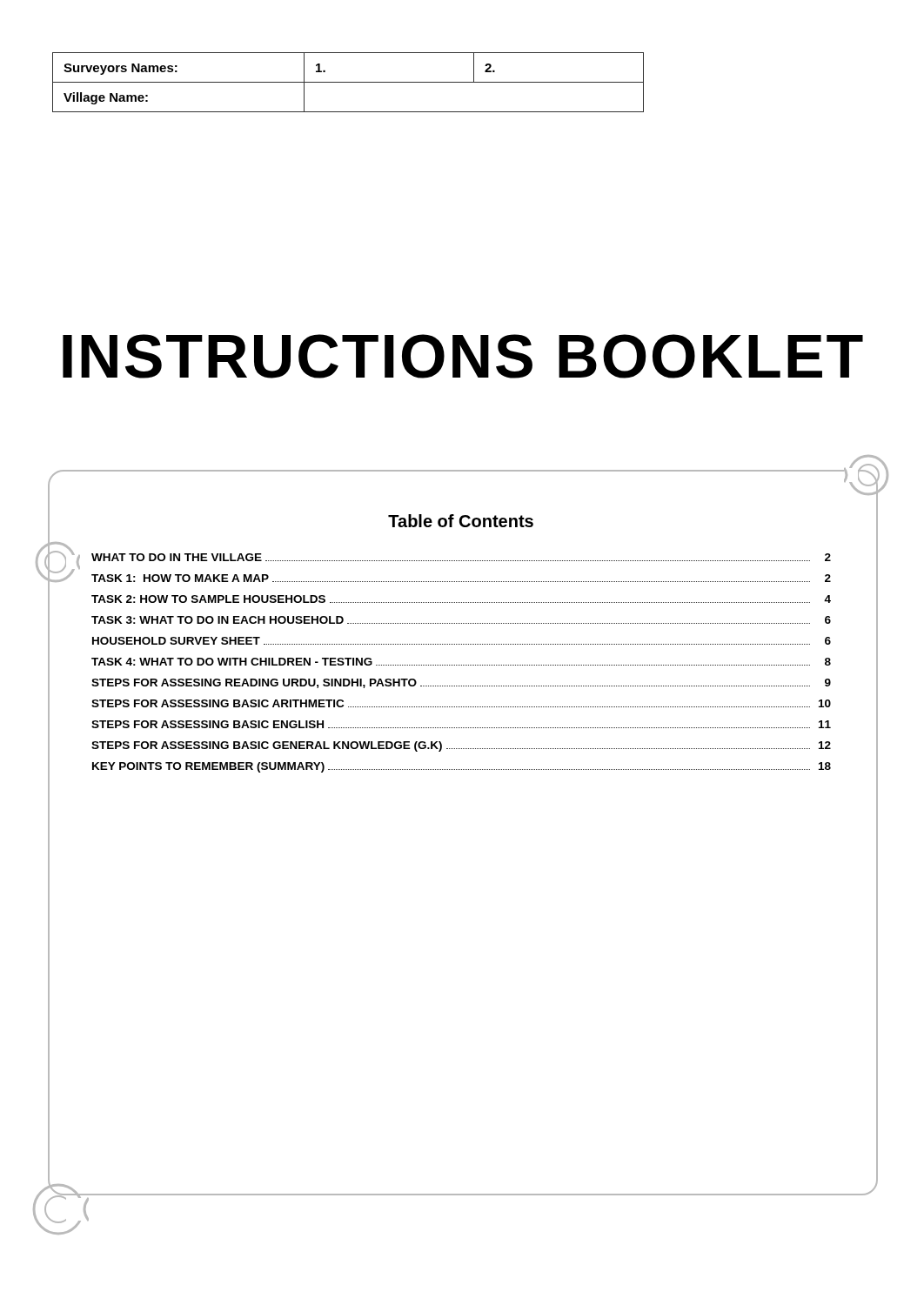Click on the list item containing "TASK 4: WHAT"

(x=461, y=662)
